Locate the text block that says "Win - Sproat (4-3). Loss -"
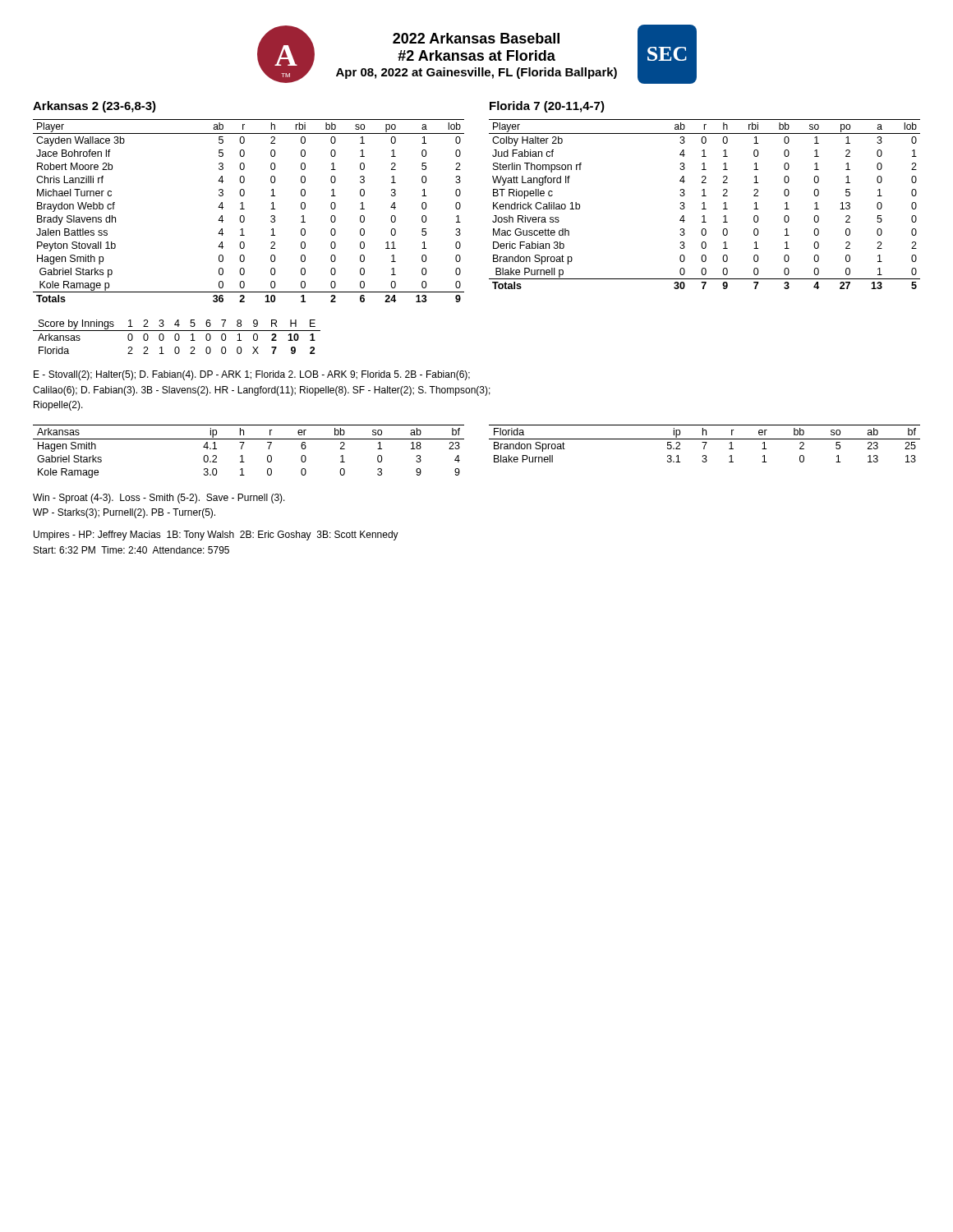 [x=159, y=505]
